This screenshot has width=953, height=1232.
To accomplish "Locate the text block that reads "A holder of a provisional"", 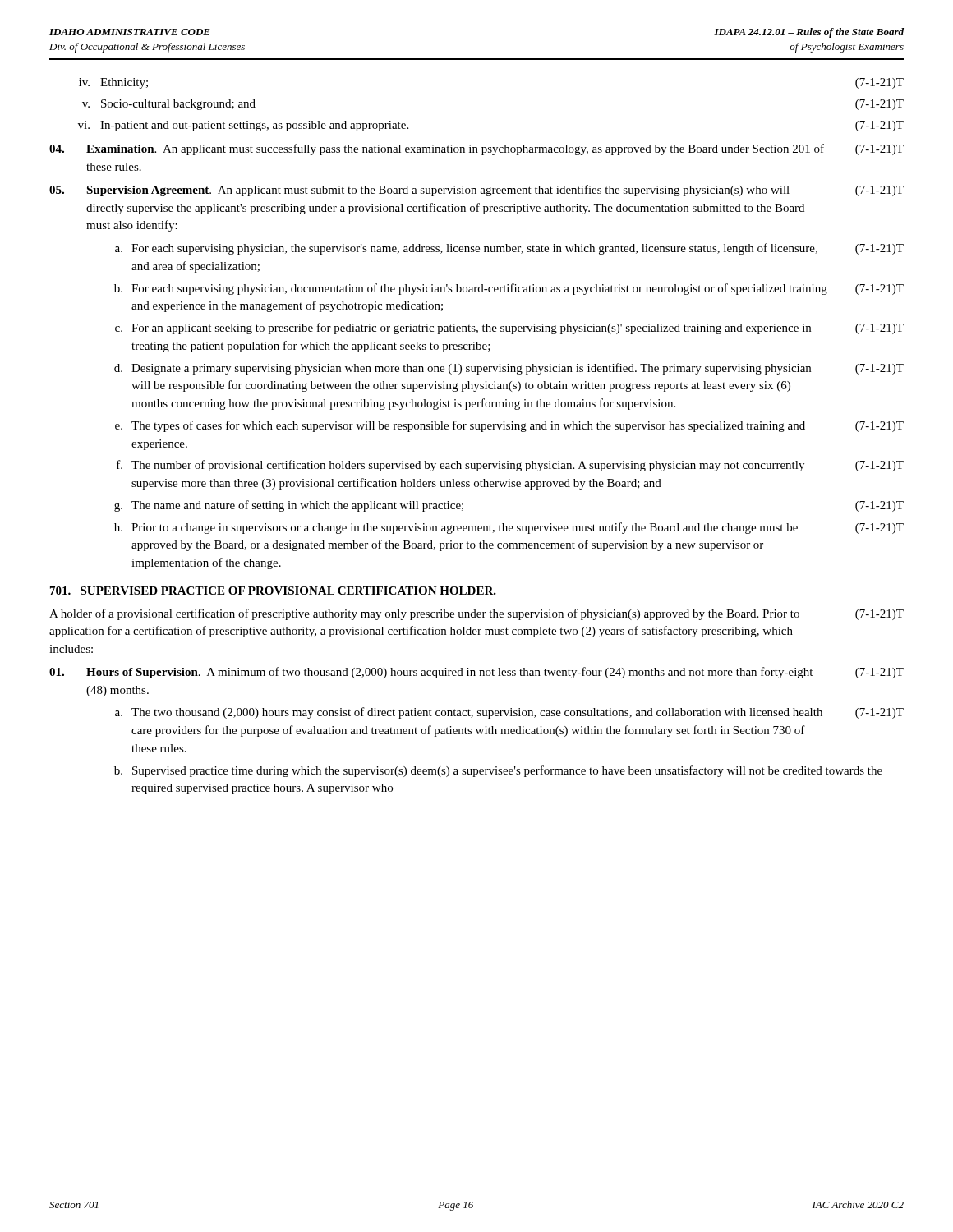I will click(476, 632).
